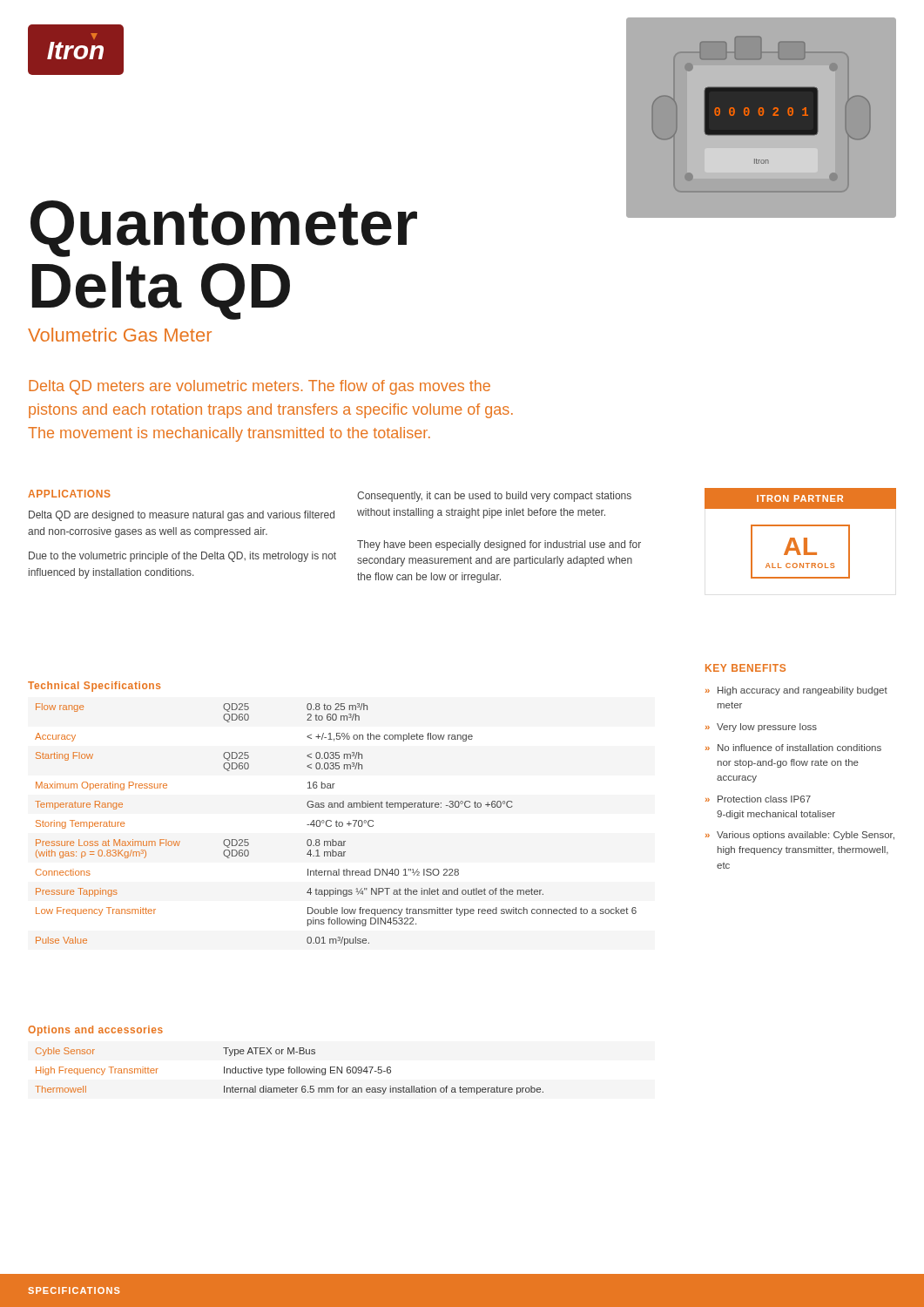Select the text block with the text "Due to the volumetric"

pos(182,564)
